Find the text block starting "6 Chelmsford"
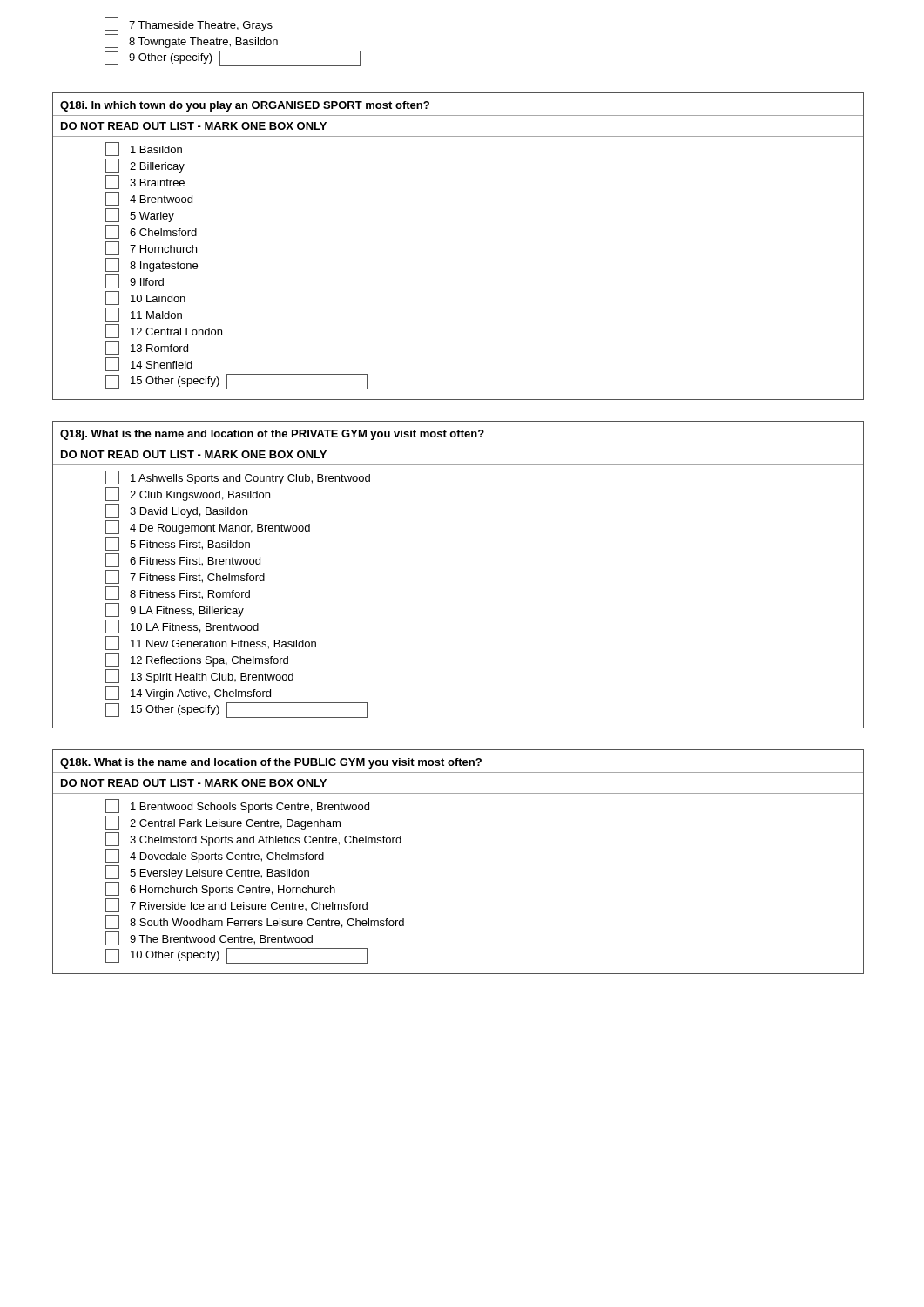 [151, 232]
